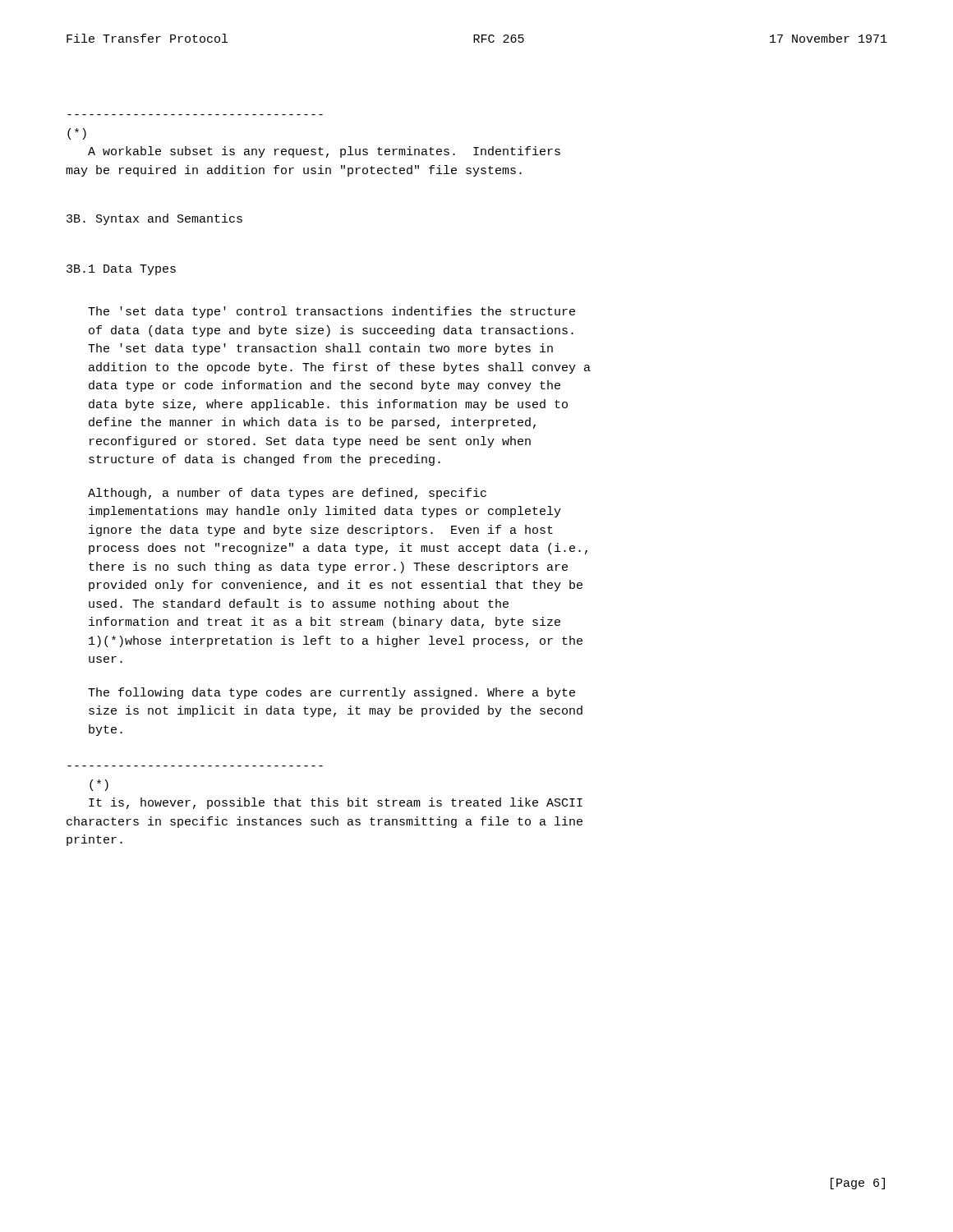
Task: Select the element starting "The 'set data type' control transactions indentifies the"
Action: point(476,387)
